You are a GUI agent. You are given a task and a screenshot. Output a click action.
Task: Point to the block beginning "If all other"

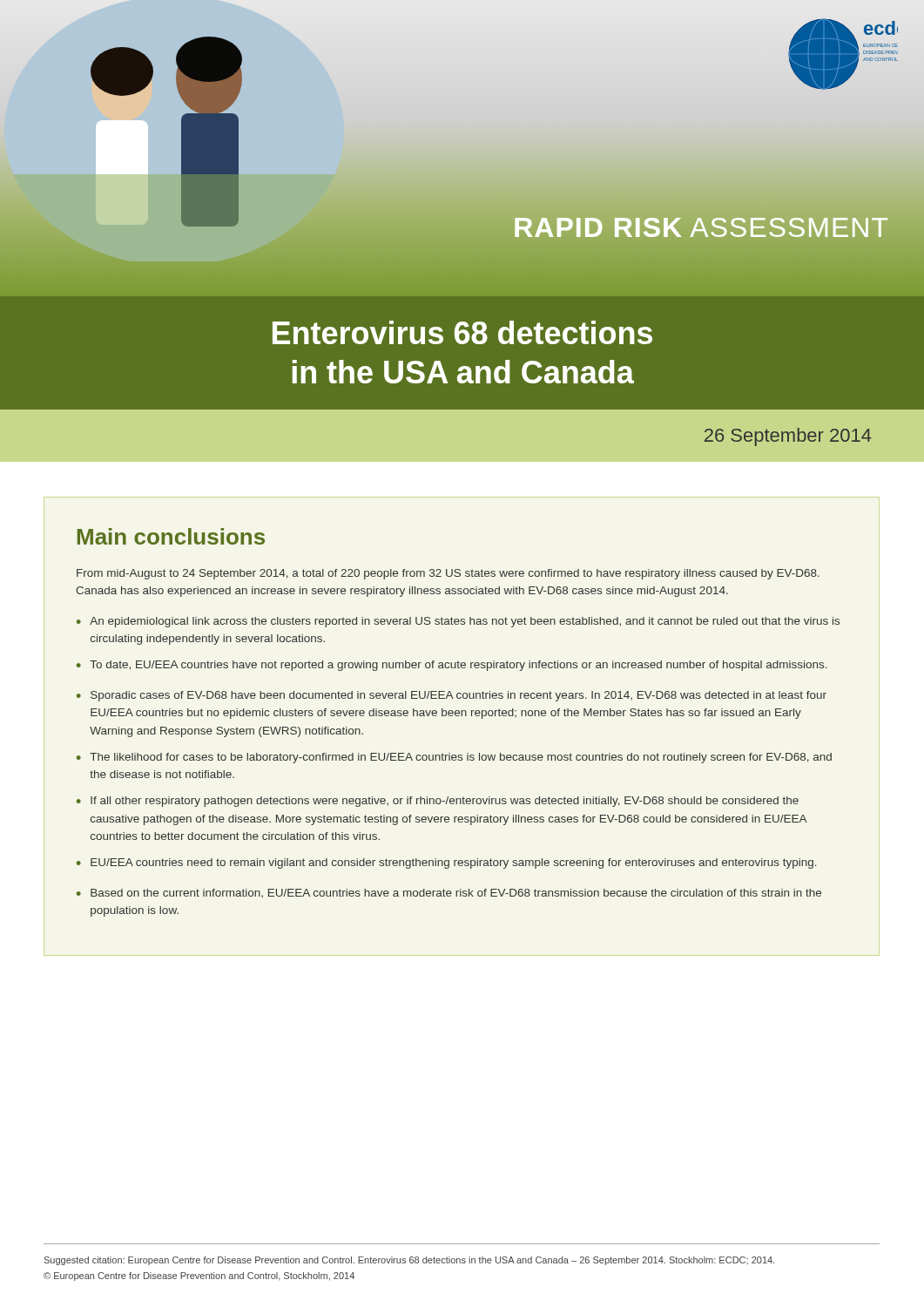448,818
